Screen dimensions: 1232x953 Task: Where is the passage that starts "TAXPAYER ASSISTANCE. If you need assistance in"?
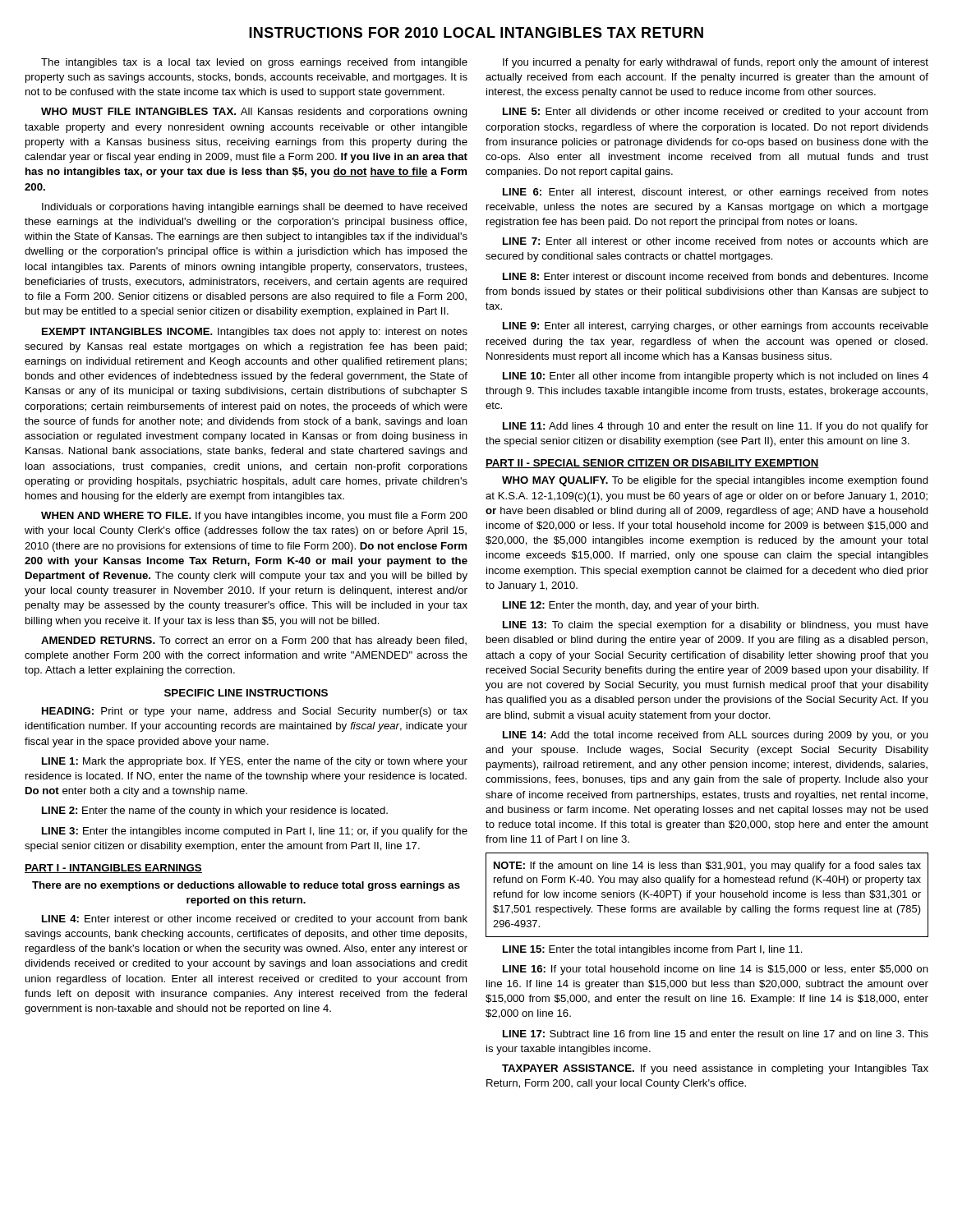point(707,1076)
